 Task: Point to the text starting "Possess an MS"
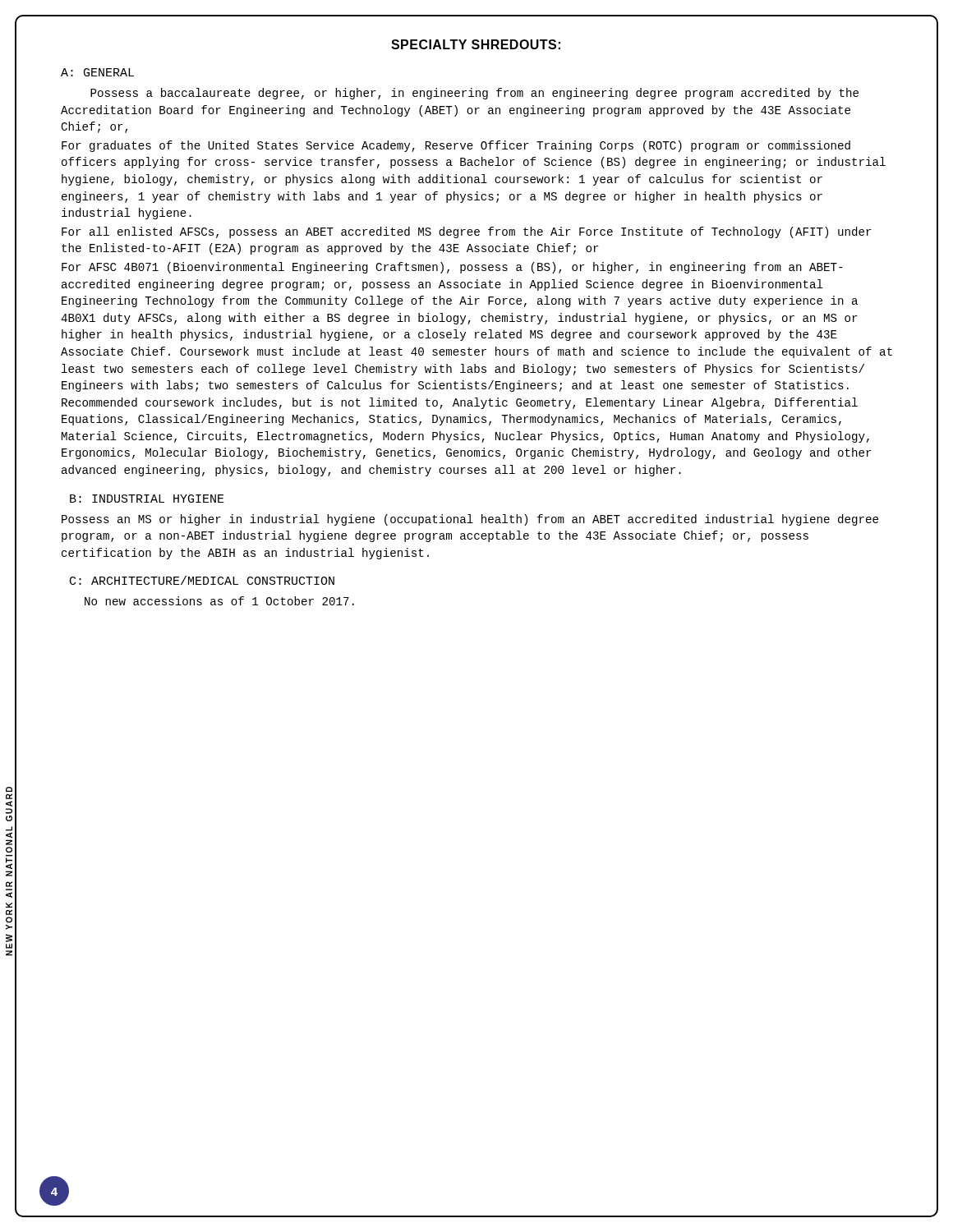click(x=470, y=537)
